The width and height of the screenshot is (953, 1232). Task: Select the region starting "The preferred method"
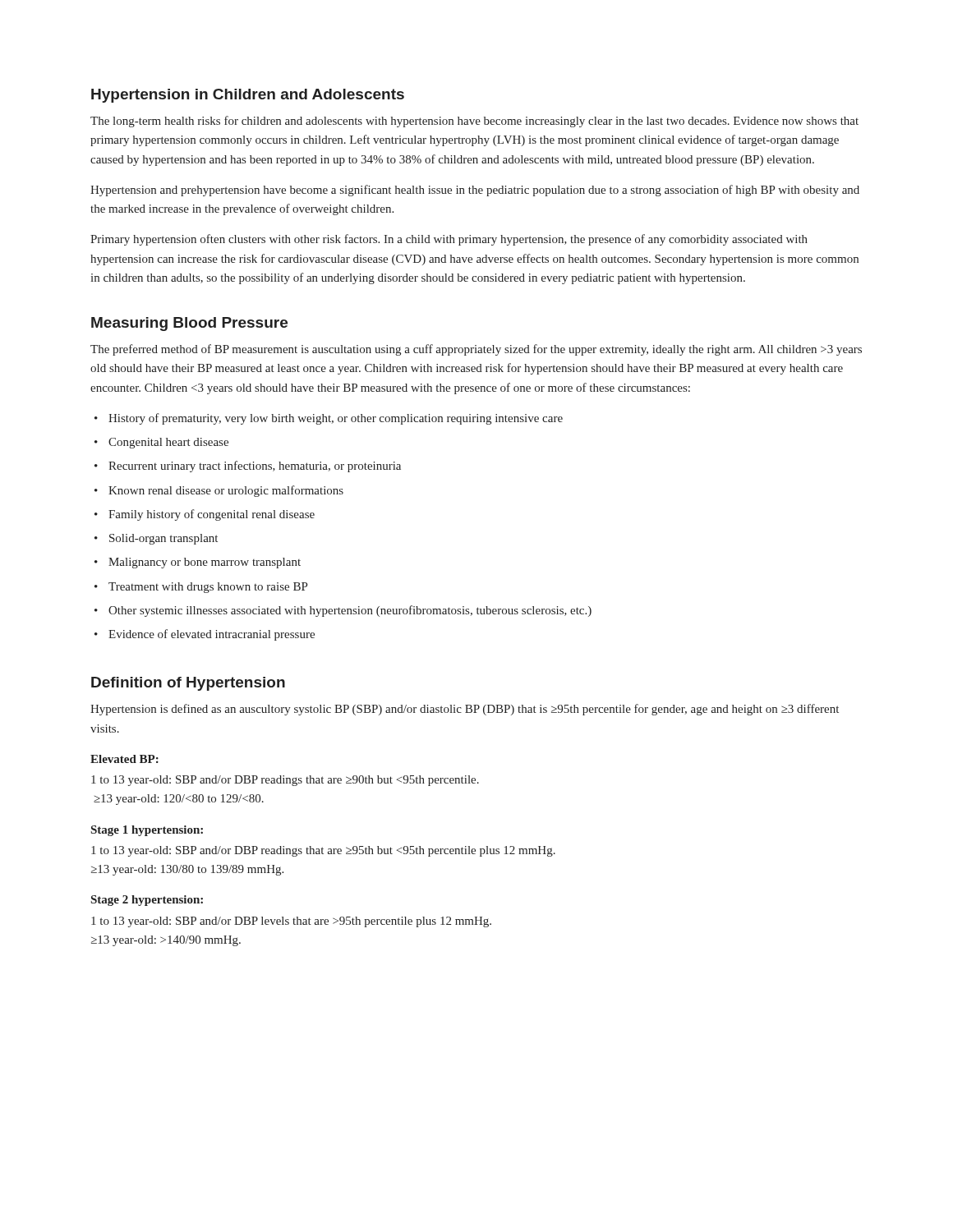point(476,368)
